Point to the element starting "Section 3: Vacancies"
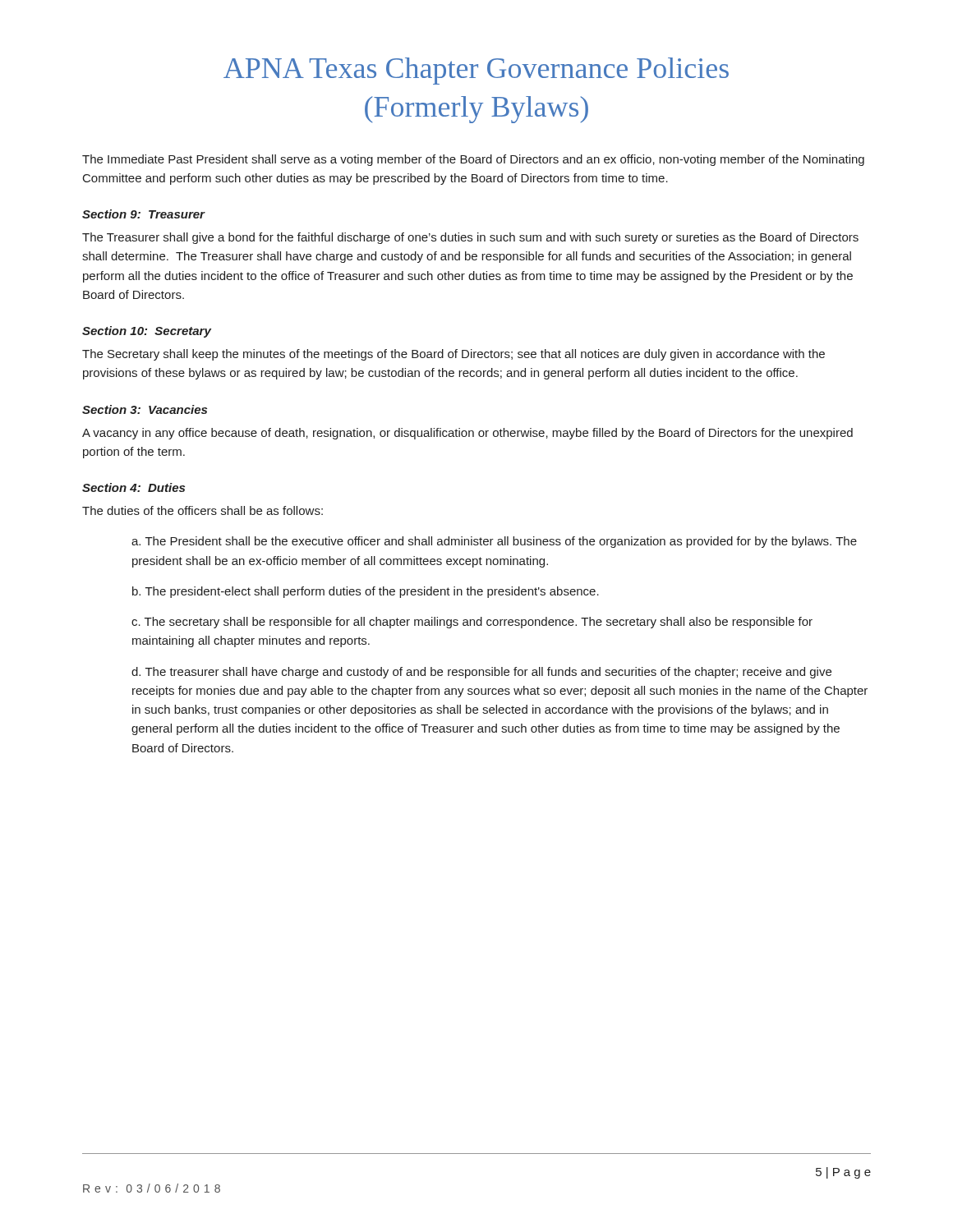The image size is (953, 1232). click(x=145, y=409)
